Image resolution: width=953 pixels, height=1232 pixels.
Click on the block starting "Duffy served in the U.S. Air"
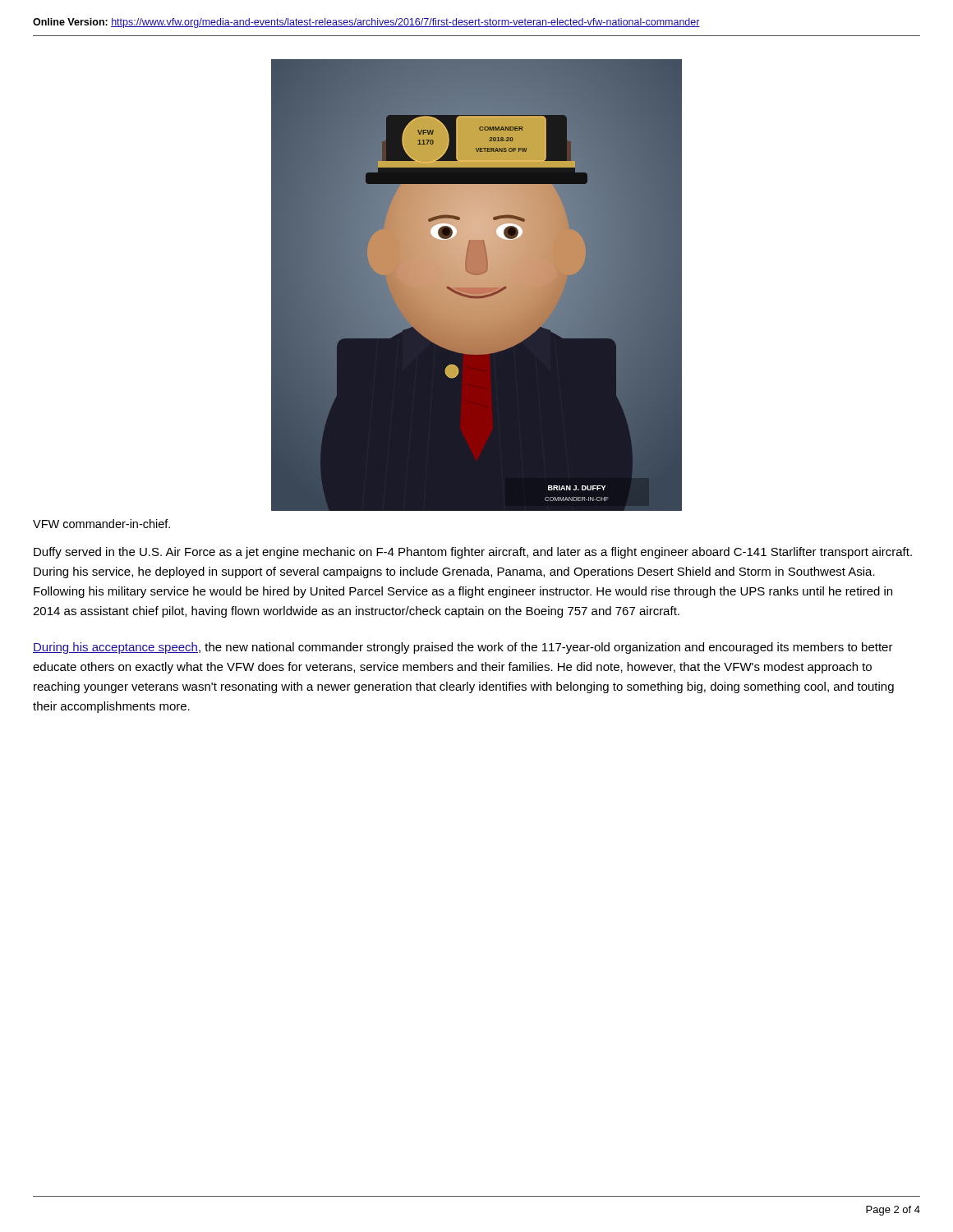[473, 553]
